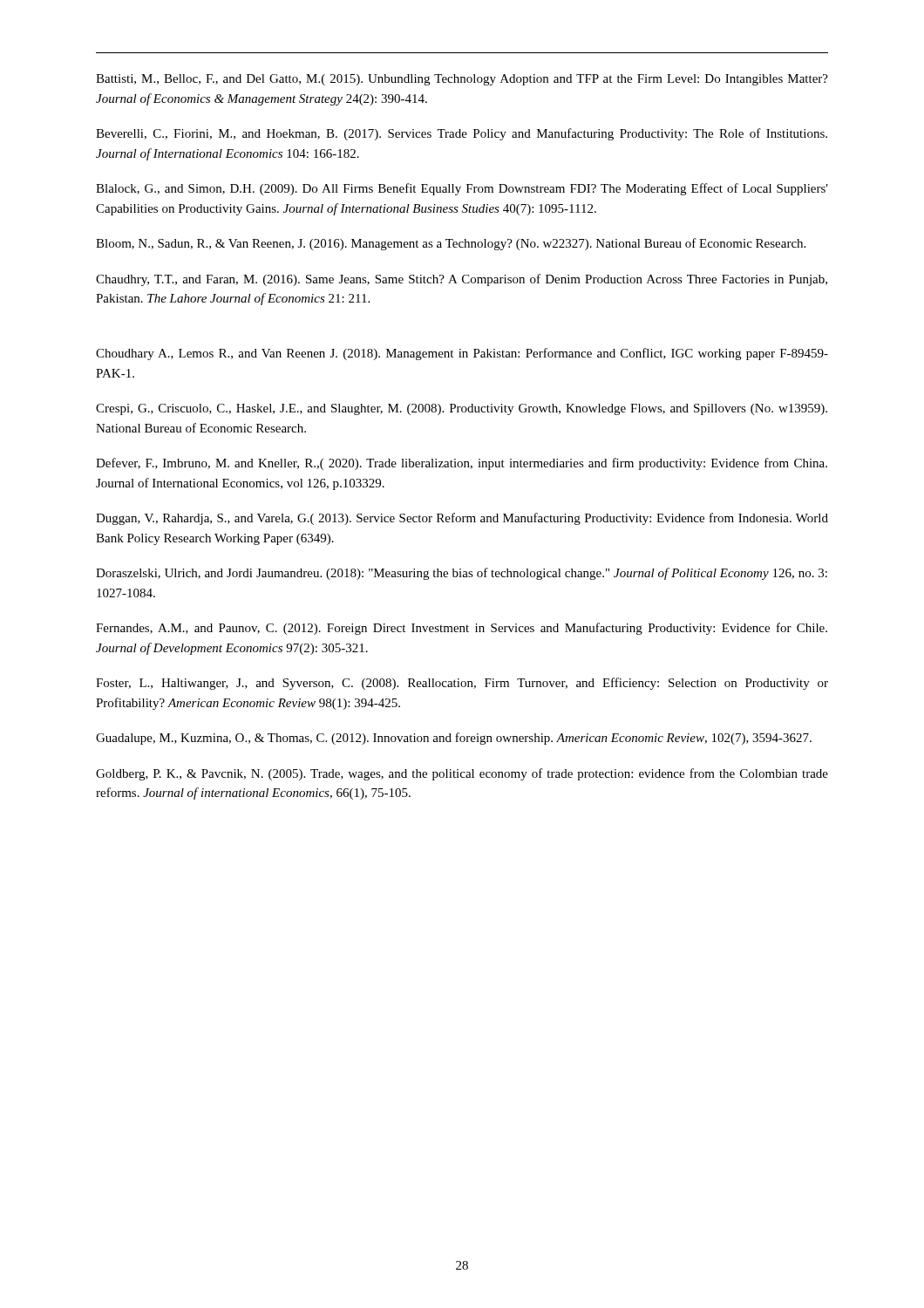Click the passage that begins "Beverelli, C., Fiorini, M., and Hoekman,"
The image size is (924, 1308).
point(462,143)
